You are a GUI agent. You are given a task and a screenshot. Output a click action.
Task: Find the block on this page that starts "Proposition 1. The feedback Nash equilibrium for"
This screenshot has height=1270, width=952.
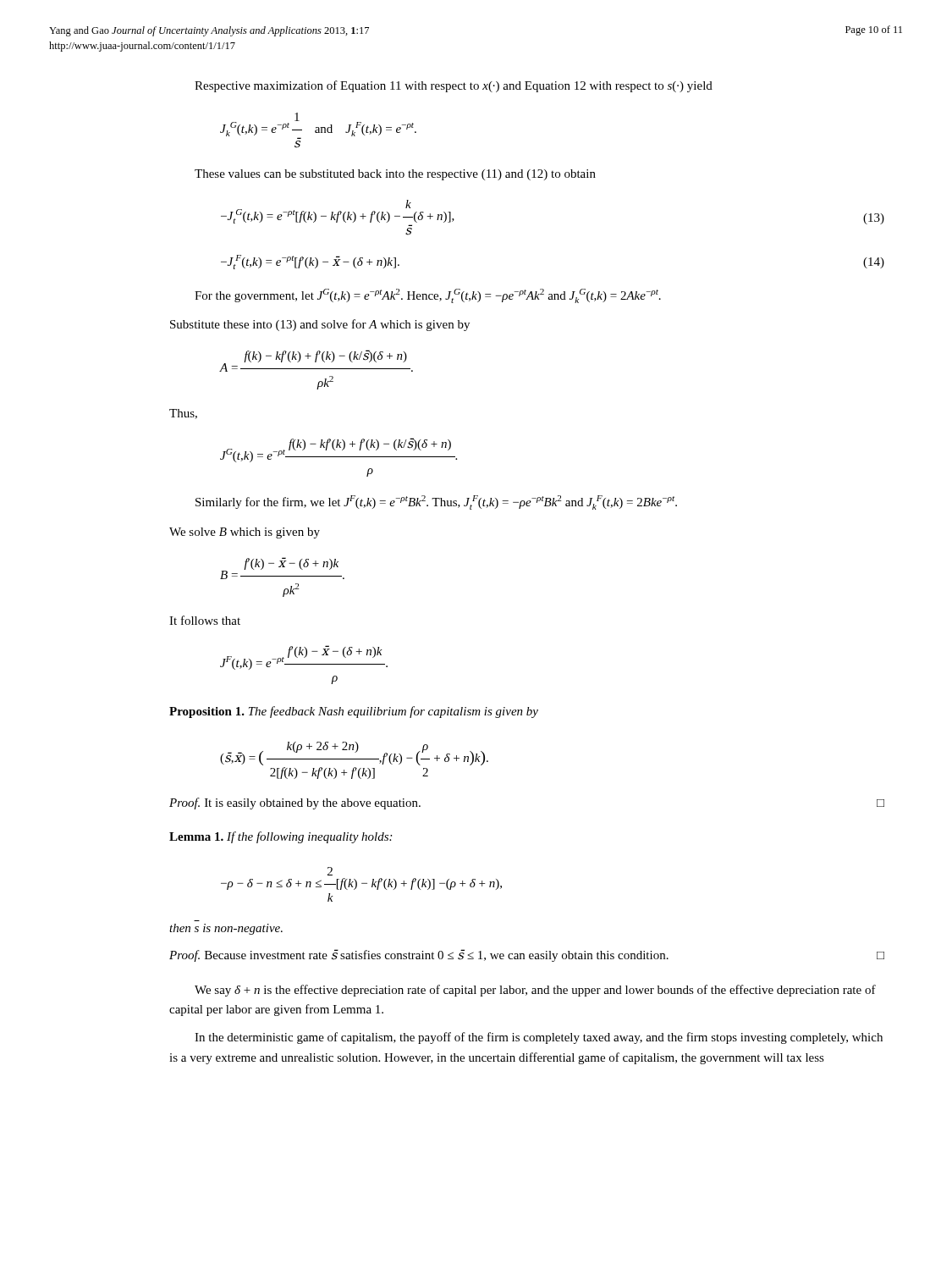354,711
